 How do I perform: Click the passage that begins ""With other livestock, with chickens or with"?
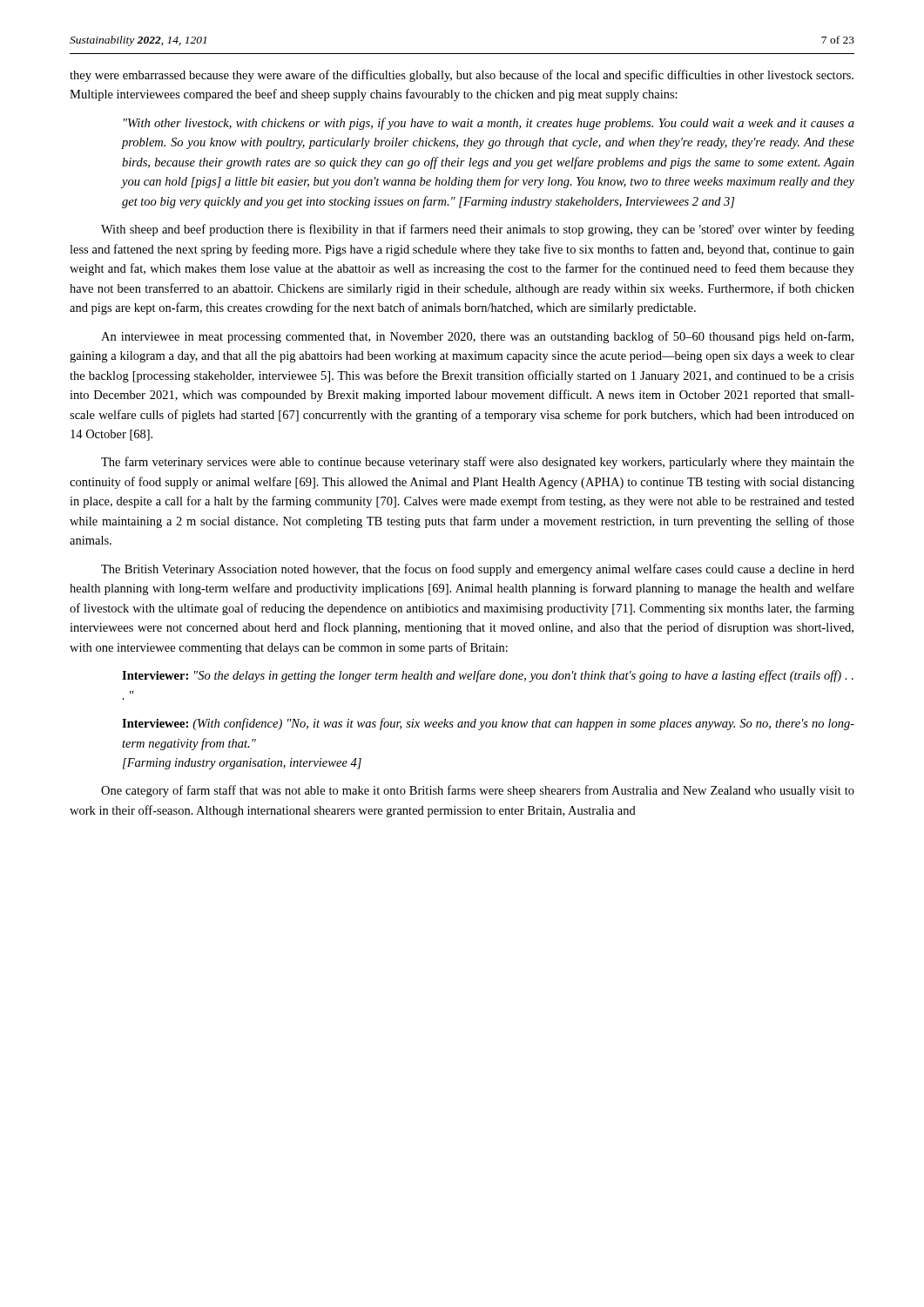pos(488,162)
